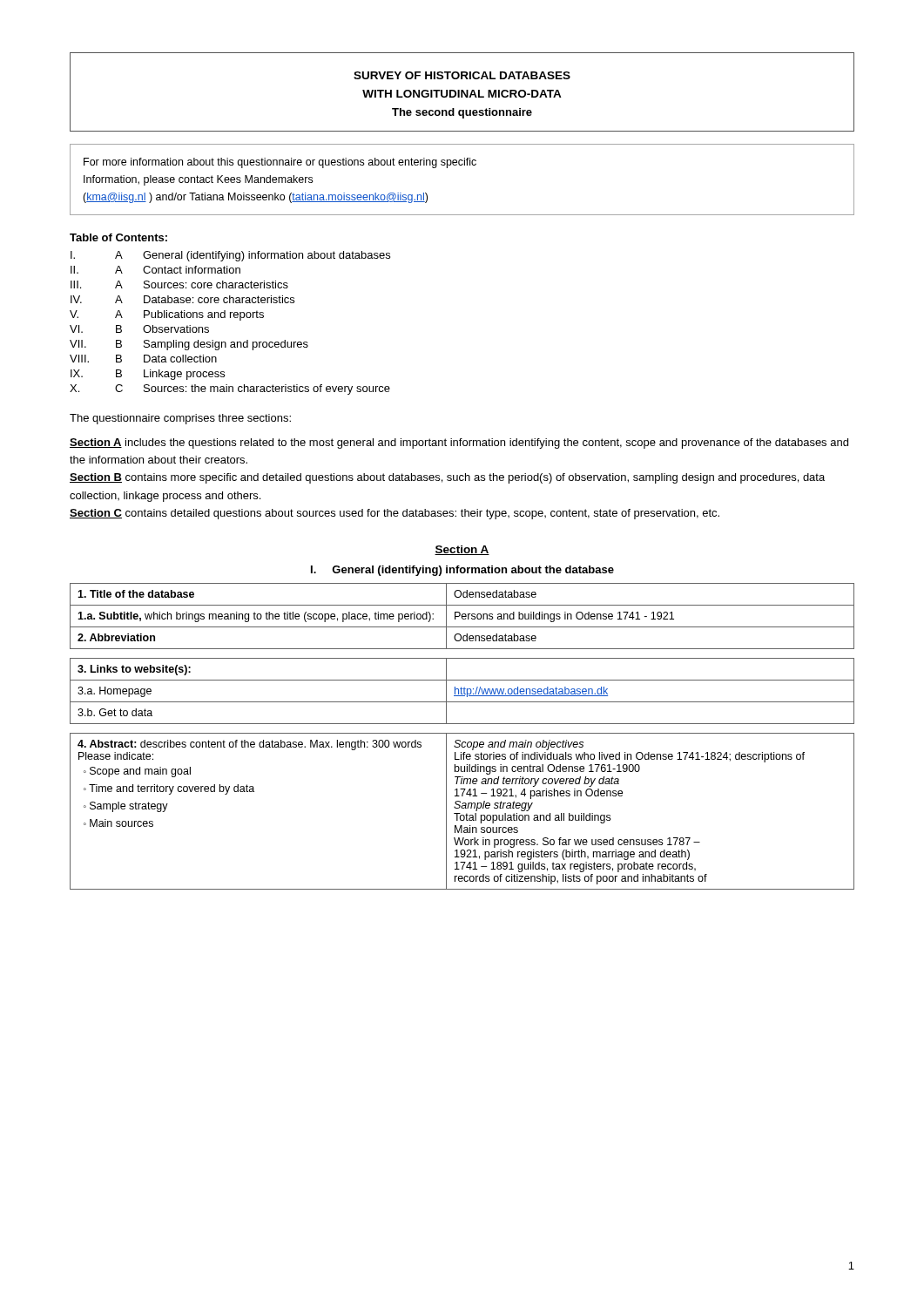Where is the section header that starts "I. General (identifying) information about the"?
Image resolution: width=924 pixels, height=1307 pixels.
pos(462,569)
